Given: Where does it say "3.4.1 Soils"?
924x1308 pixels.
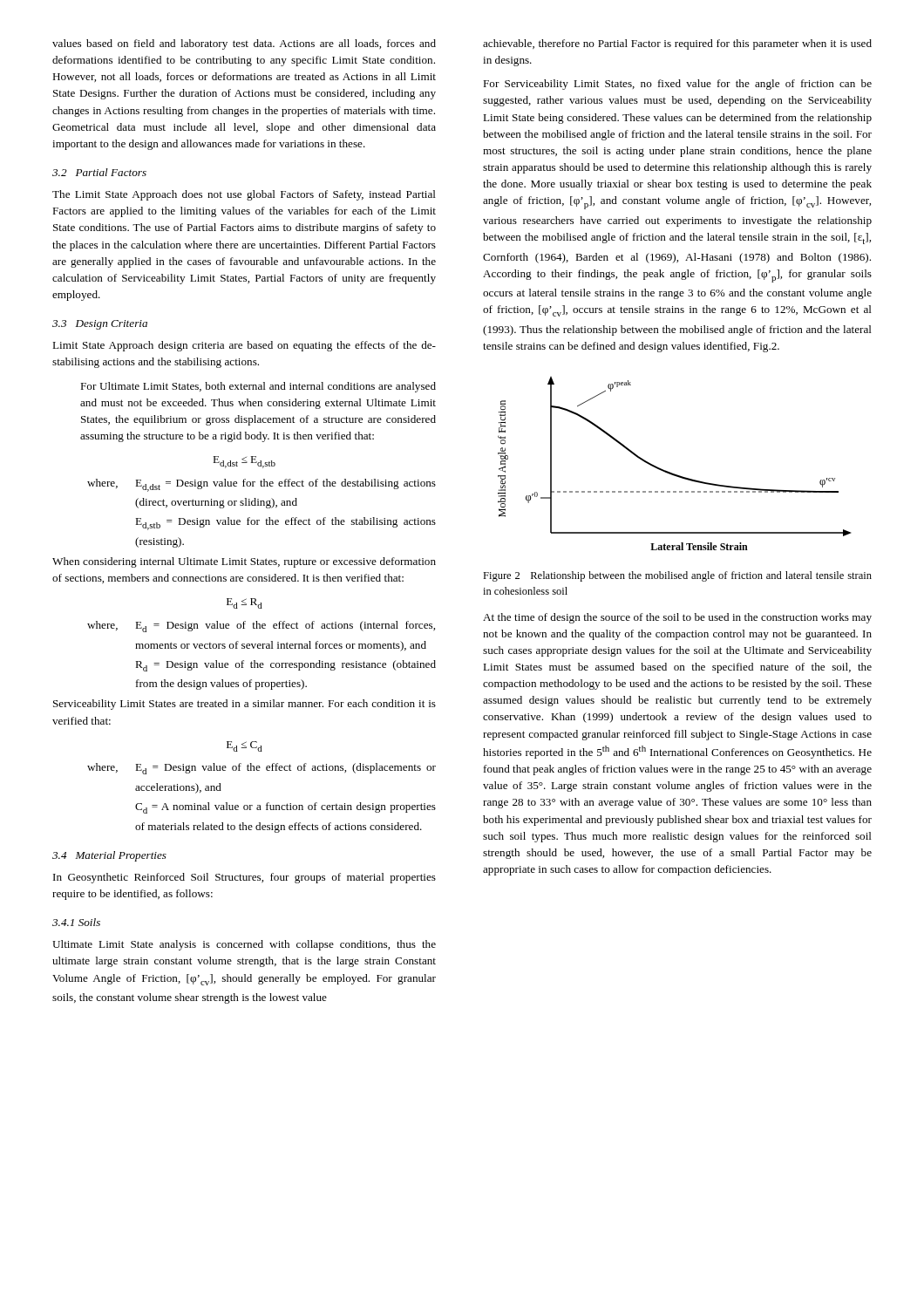Looking at the screenshot, I should [76, 922].
